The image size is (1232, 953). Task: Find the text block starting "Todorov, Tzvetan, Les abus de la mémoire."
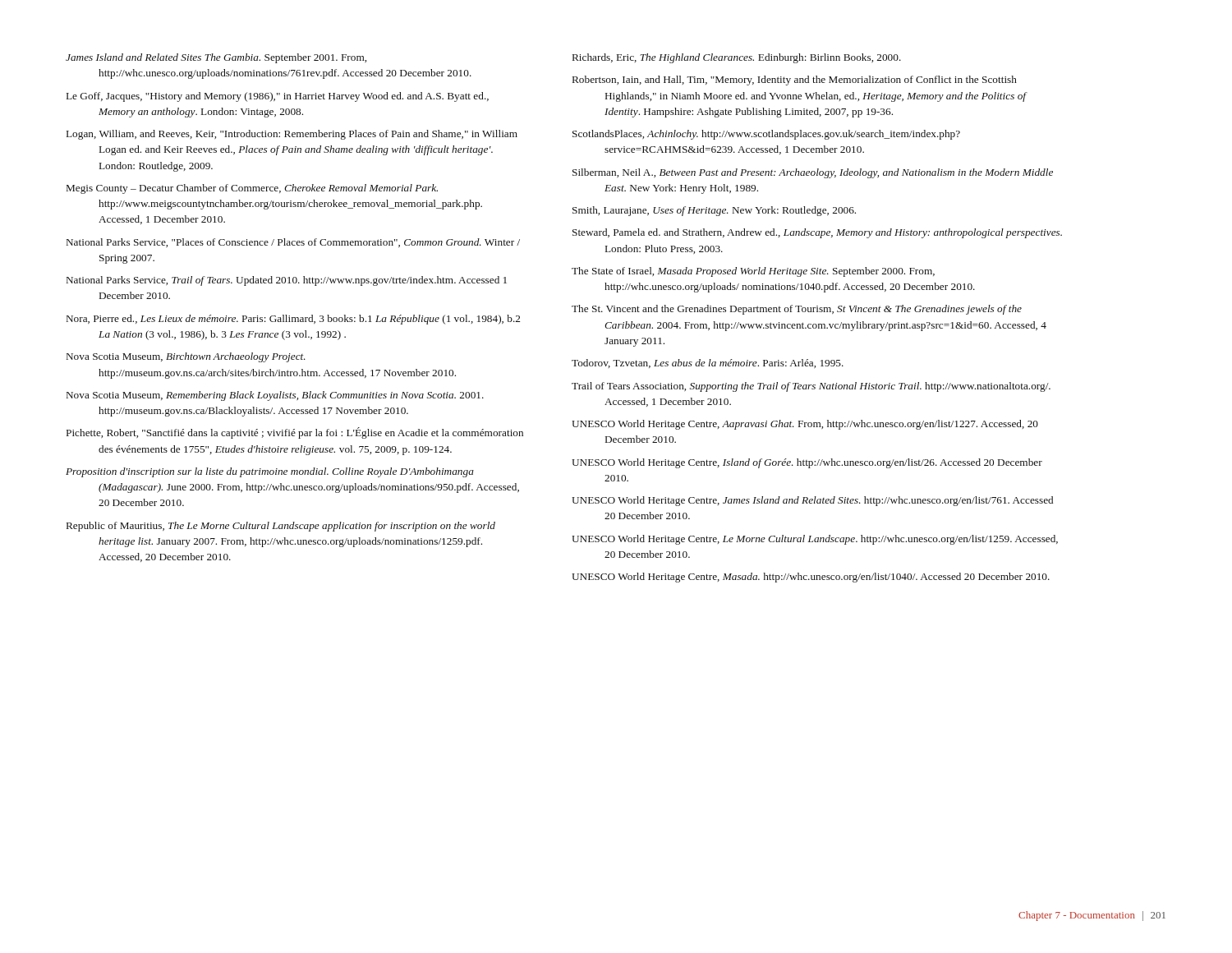click(x=708, y=363)
